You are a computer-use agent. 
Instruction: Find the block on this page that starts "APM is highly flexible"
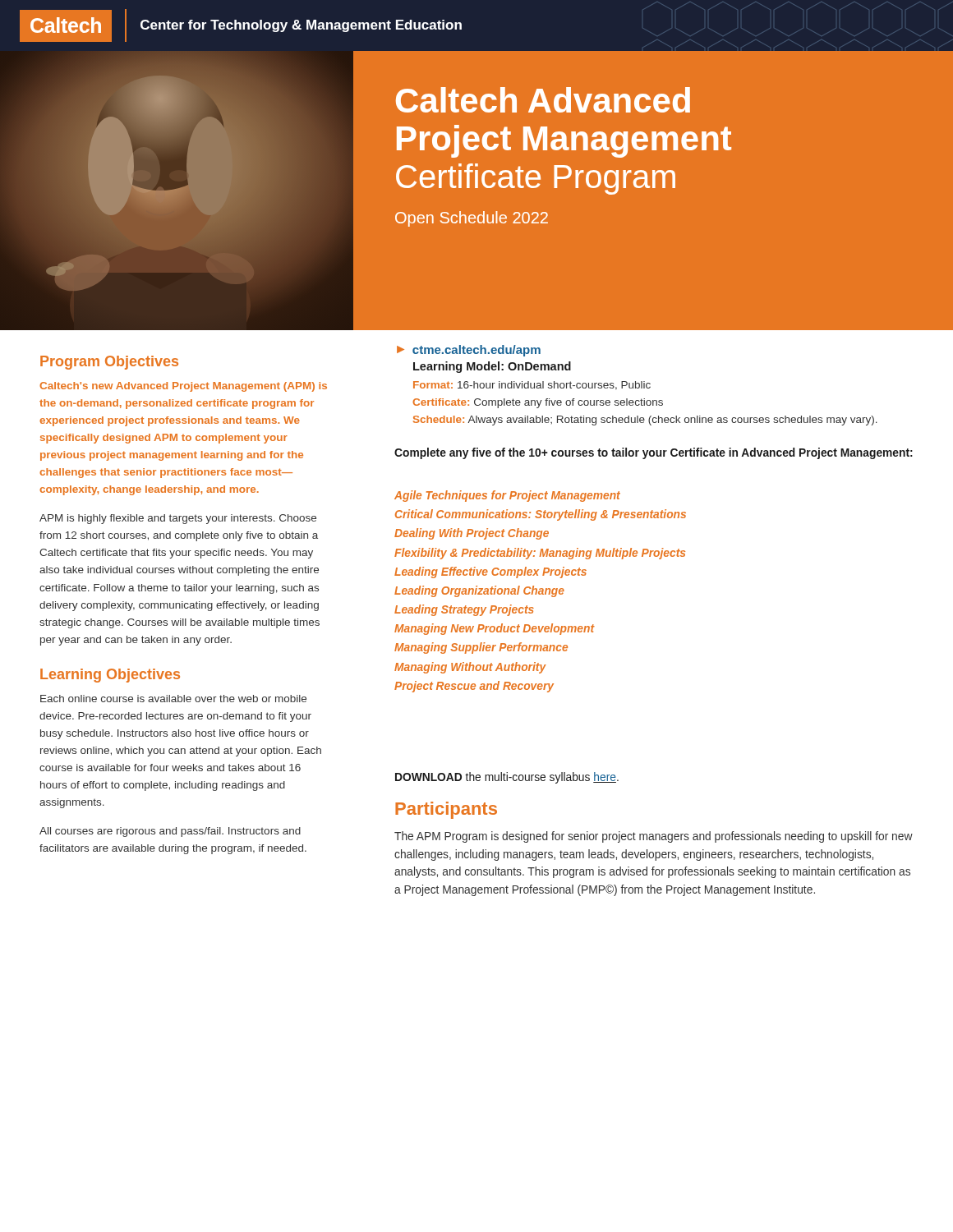click(x=180, y=579)
